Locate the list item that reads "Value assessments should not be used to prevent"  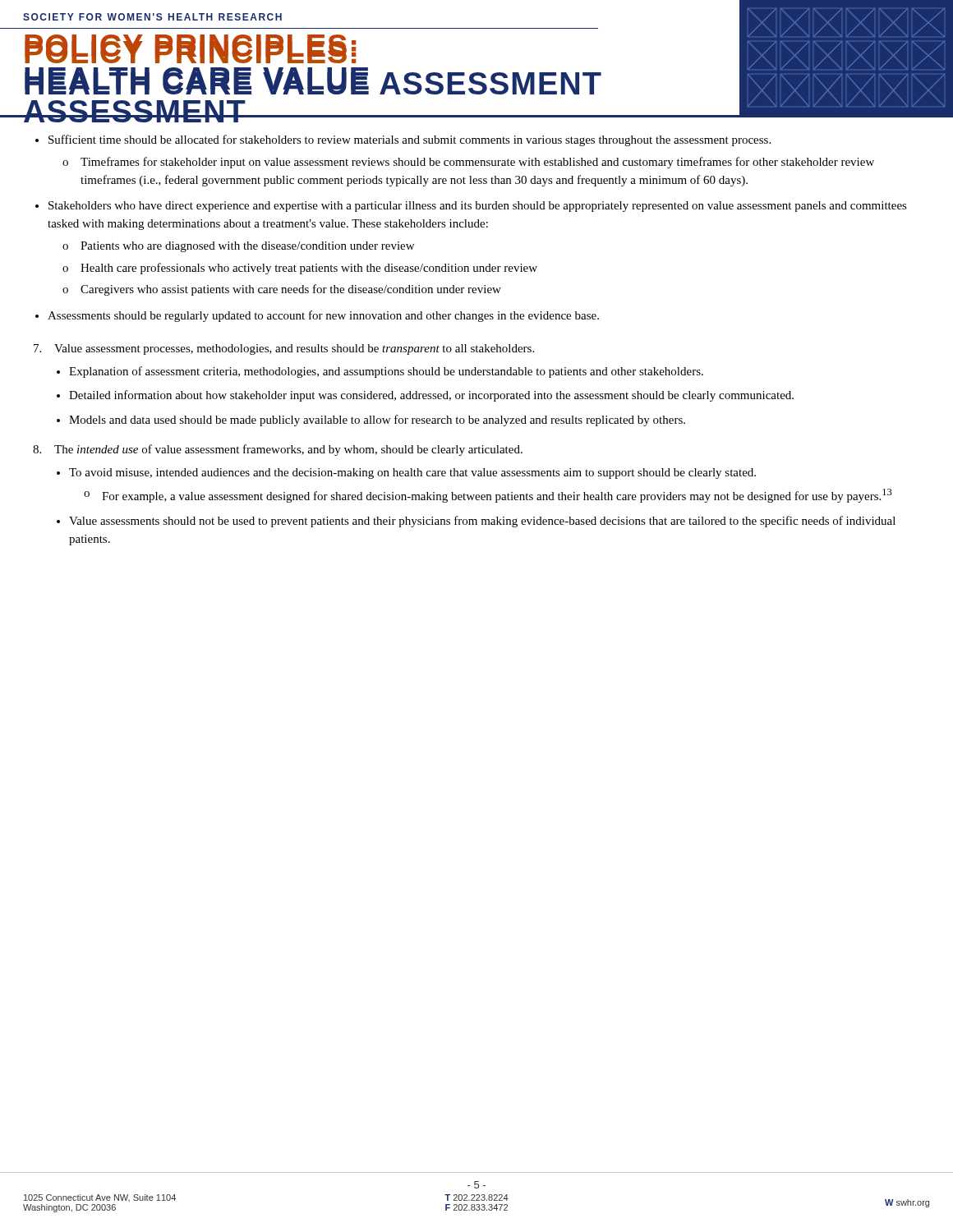click(482, 530)
